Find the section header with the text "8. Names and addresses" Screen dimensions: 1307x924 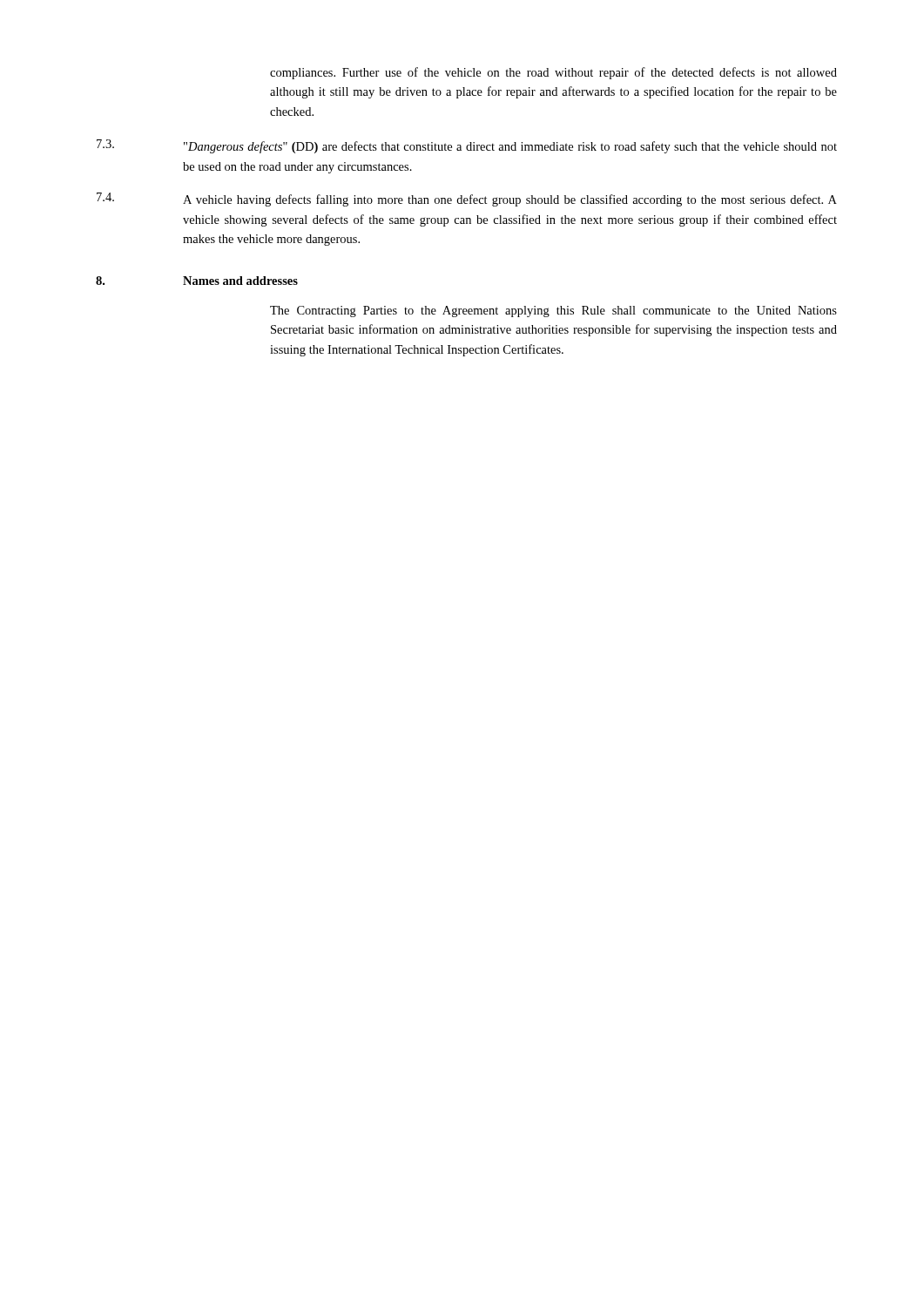[x=197, y=281]
